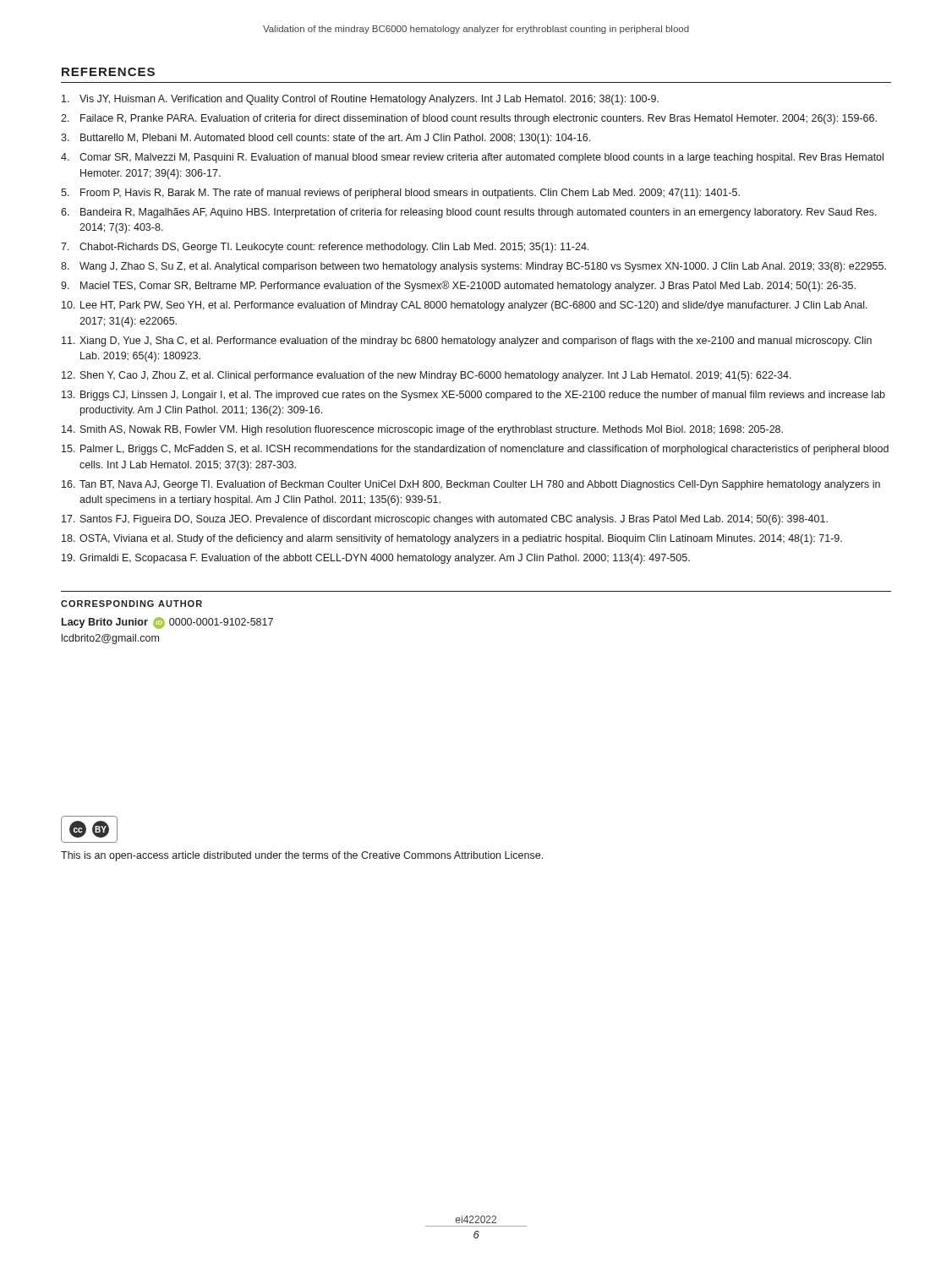Select the list item that says "16. Tan BT,"
952x1268 pixels.
(476, 492)
